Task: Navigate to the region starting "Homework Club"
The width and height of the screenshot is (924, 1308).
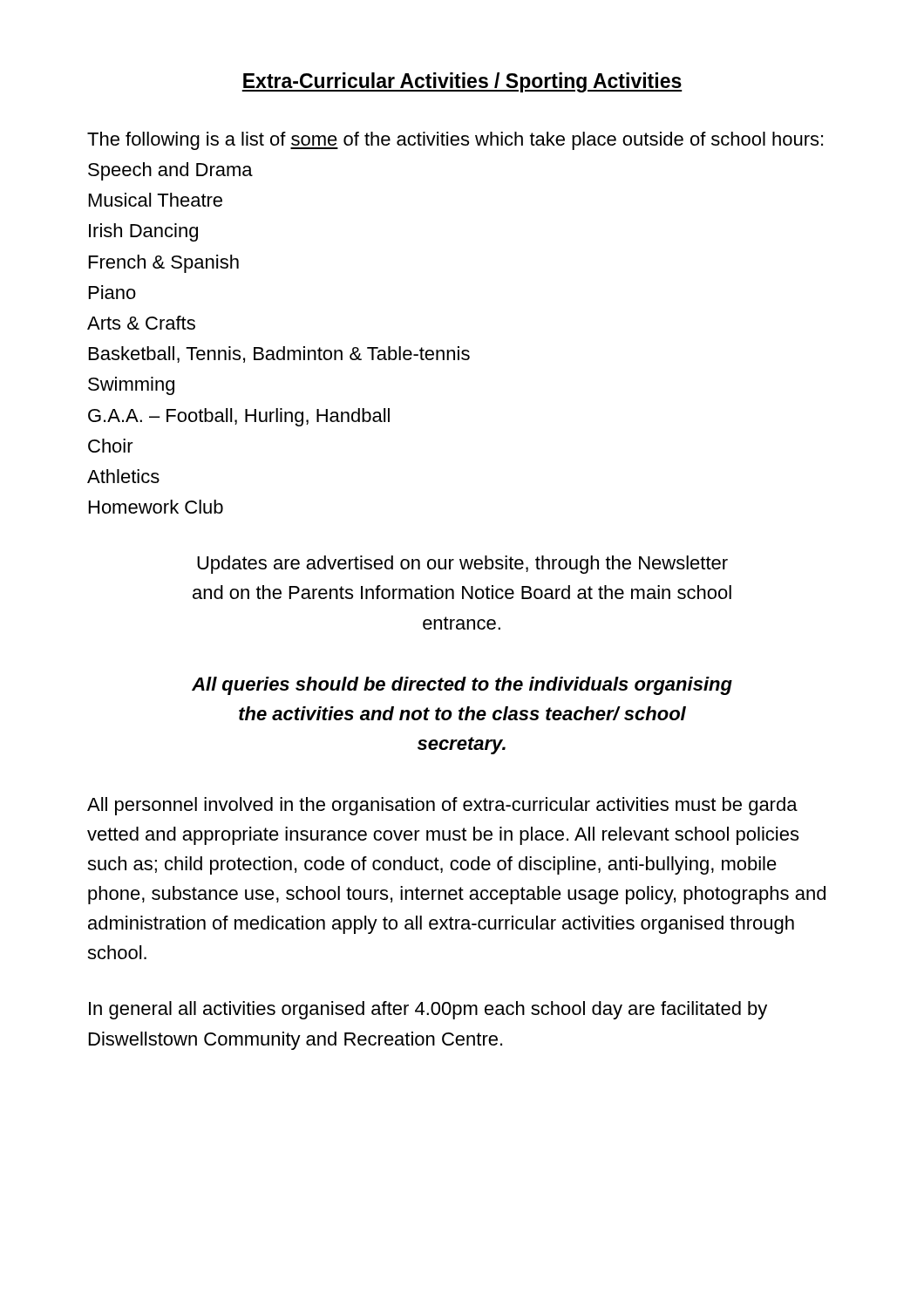Action: click(155, 507)
